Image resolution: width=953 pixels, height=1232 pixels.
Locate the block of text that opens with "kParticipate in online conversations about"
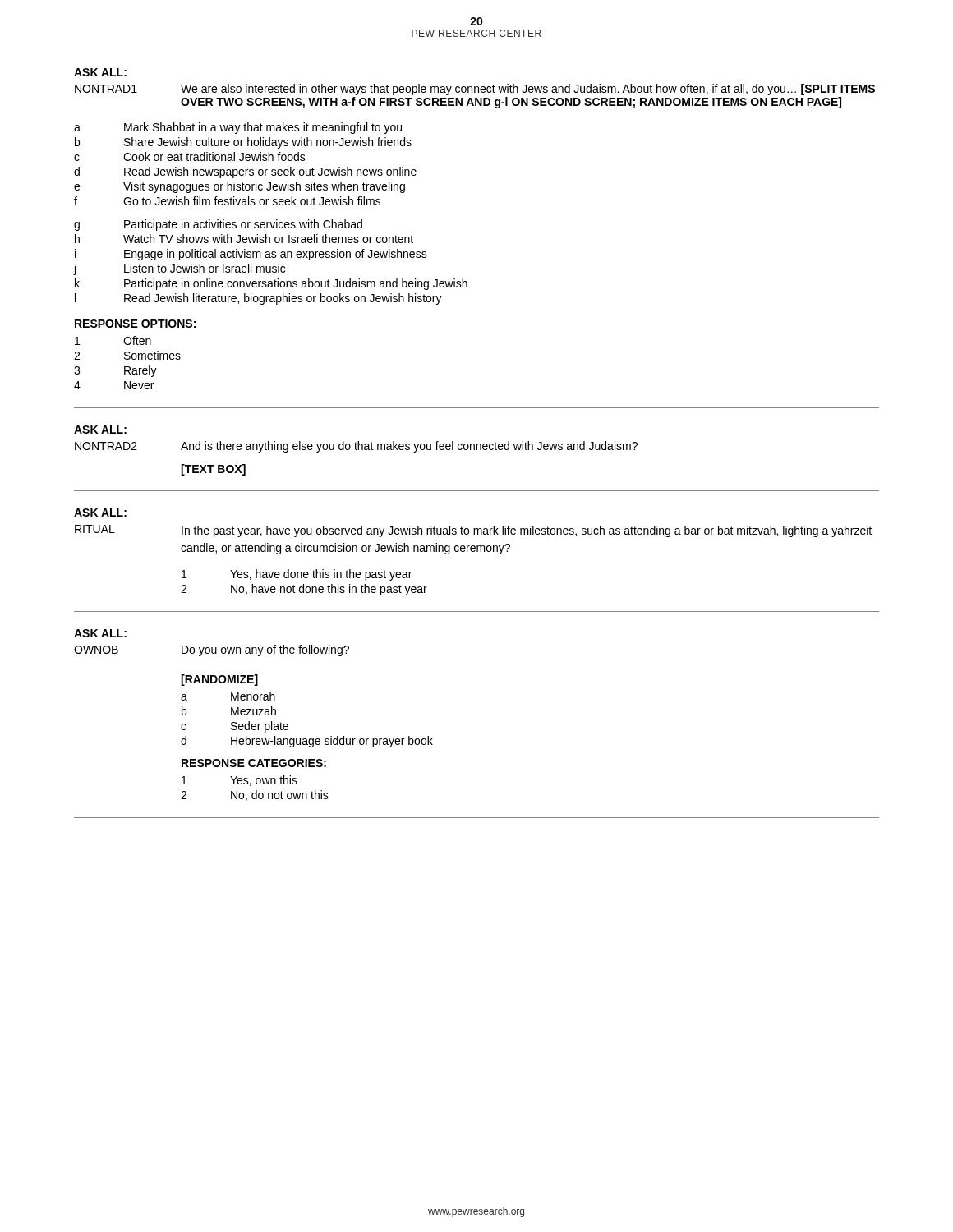pyautogui.click(x=476, y=283)
